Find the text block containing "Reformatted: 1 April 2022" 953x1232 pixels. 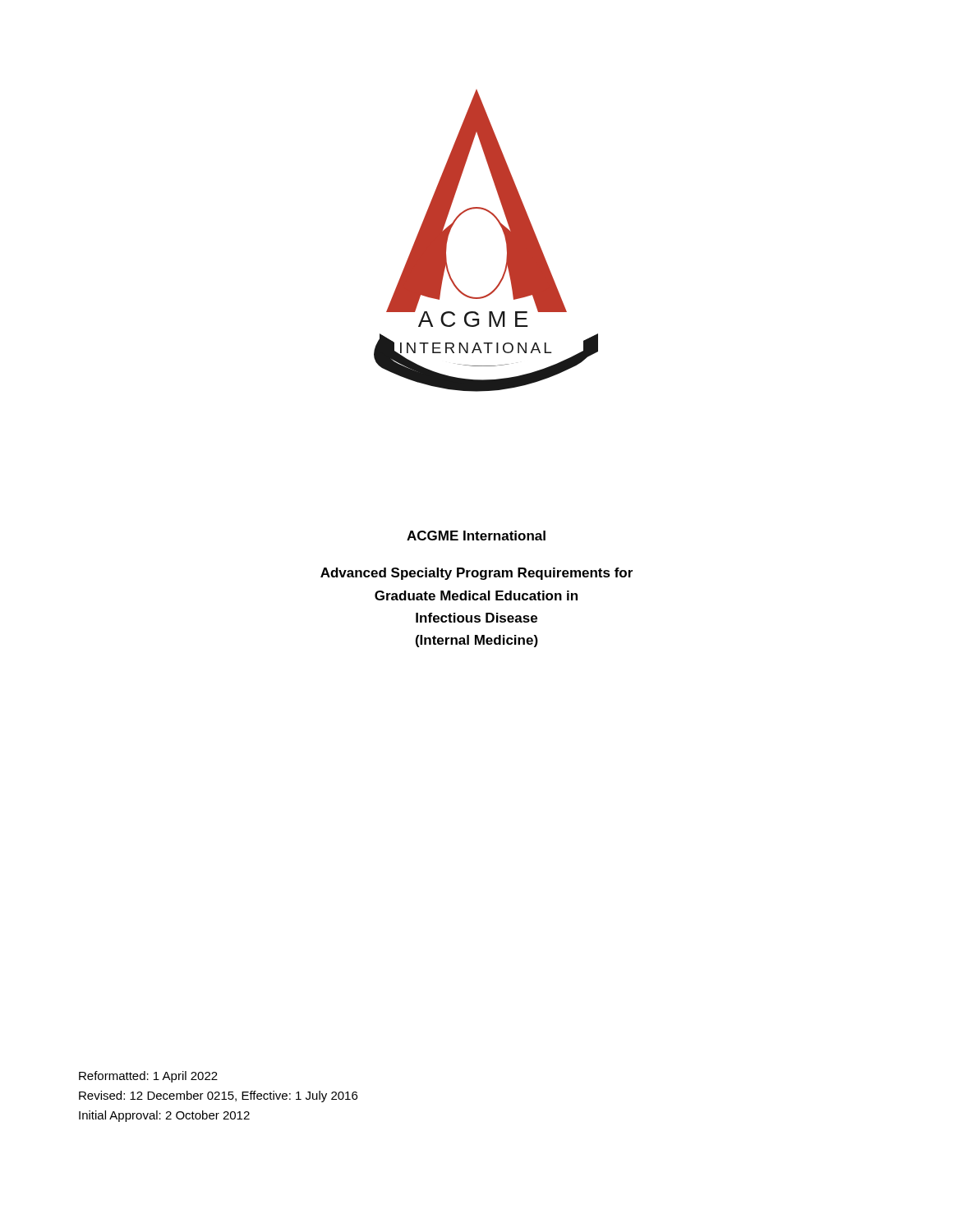pyautogui.click(x=218, y=1096)
